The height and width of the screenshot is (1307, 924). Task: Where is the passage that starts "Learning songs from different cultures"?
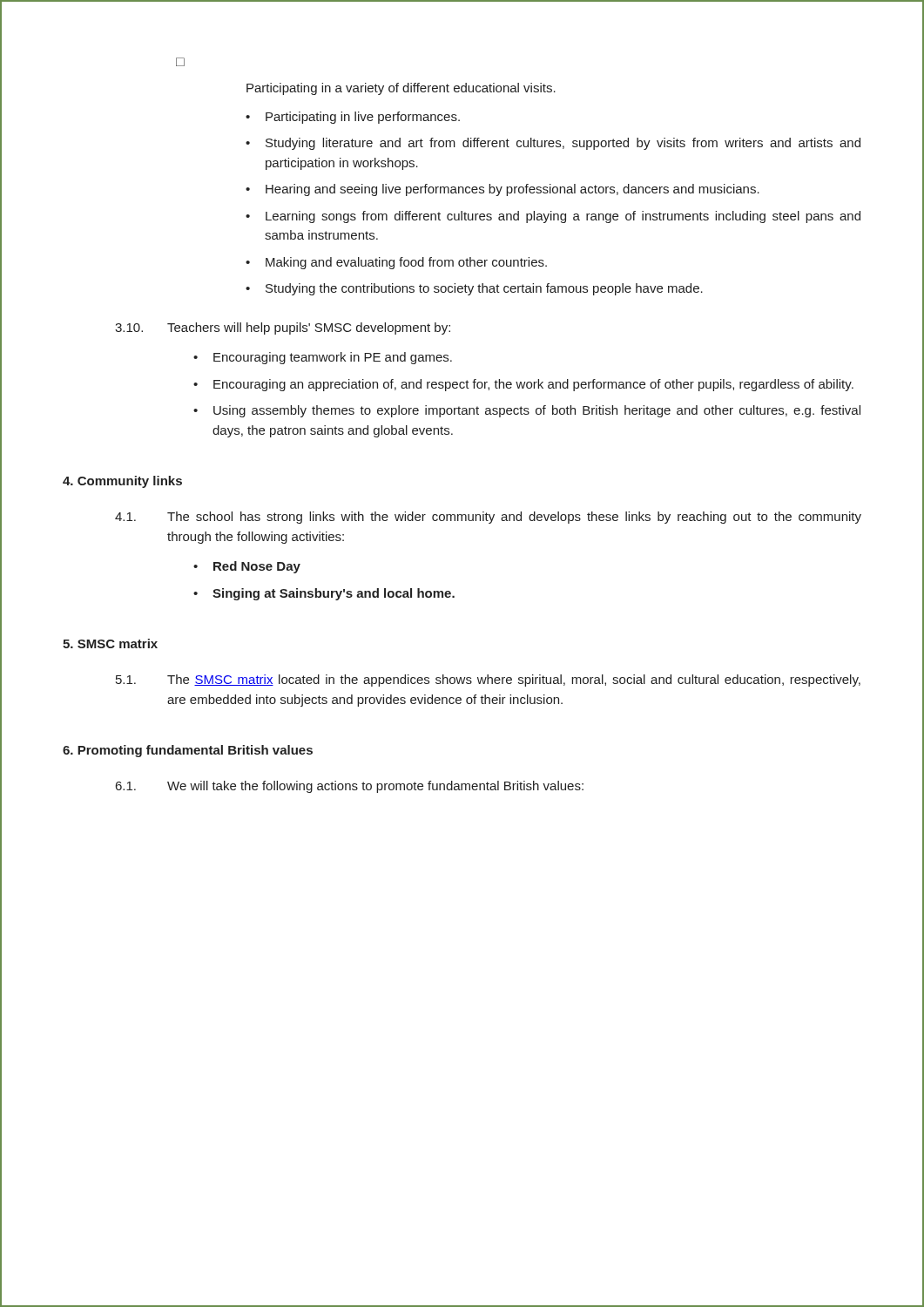[x=563, y=225]
